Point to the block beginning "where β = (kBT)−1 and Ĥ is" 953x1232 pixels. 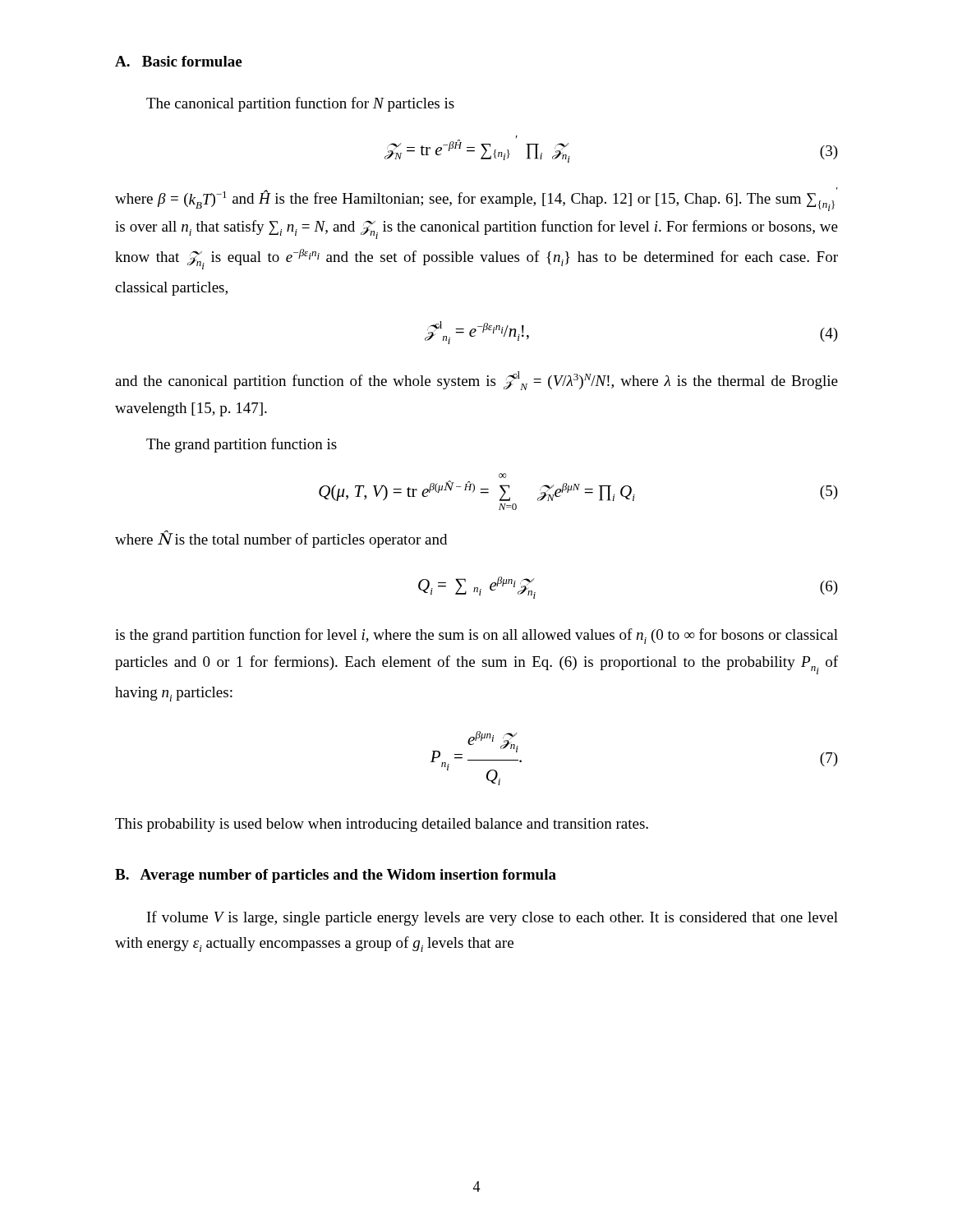click(x=476, y=241)
